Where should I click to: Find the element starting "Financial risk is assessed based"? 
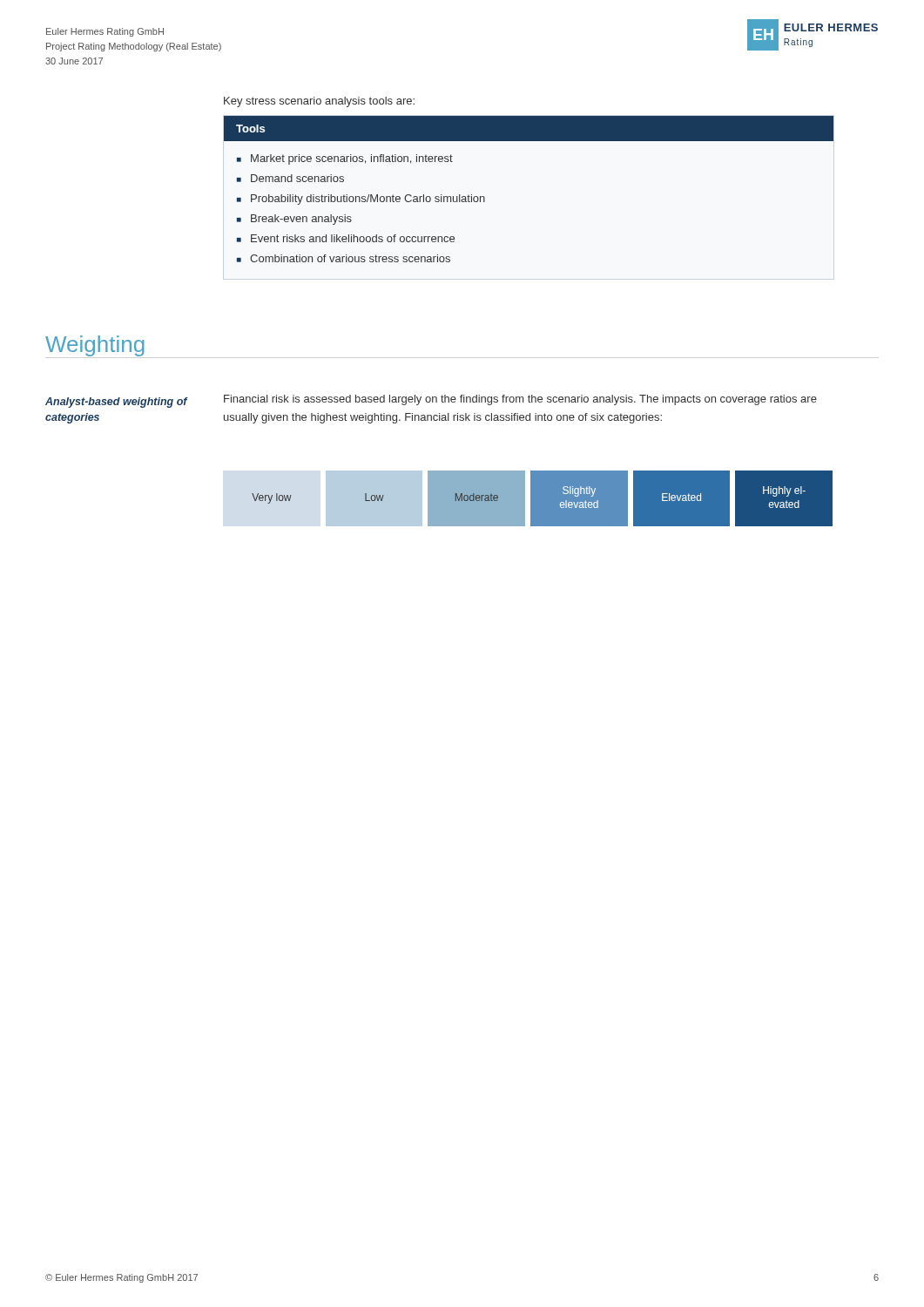click(520, 408)
